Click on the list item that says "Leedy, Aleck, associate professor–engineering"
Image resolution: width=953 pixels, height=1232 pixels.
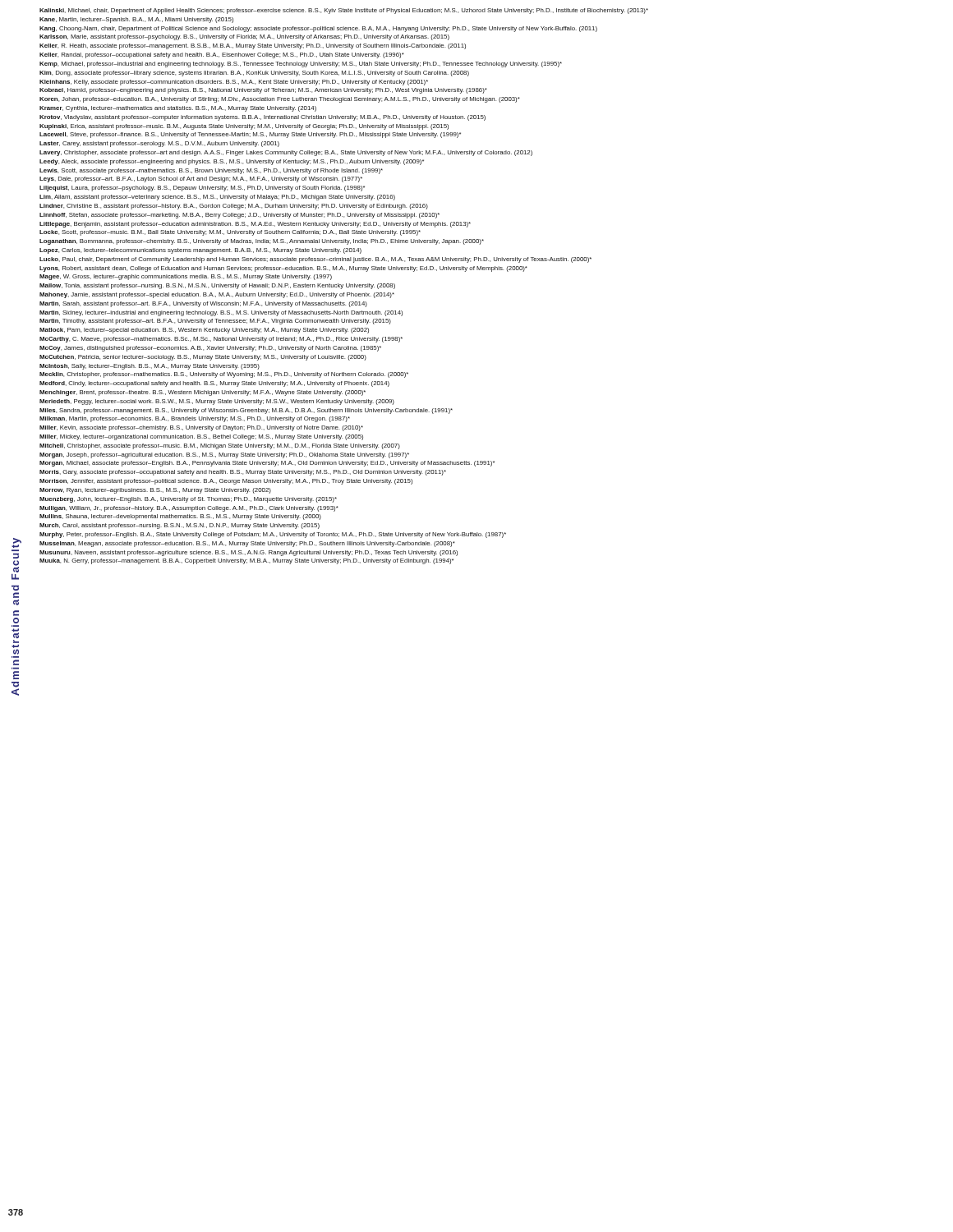(x=232, y=161)
